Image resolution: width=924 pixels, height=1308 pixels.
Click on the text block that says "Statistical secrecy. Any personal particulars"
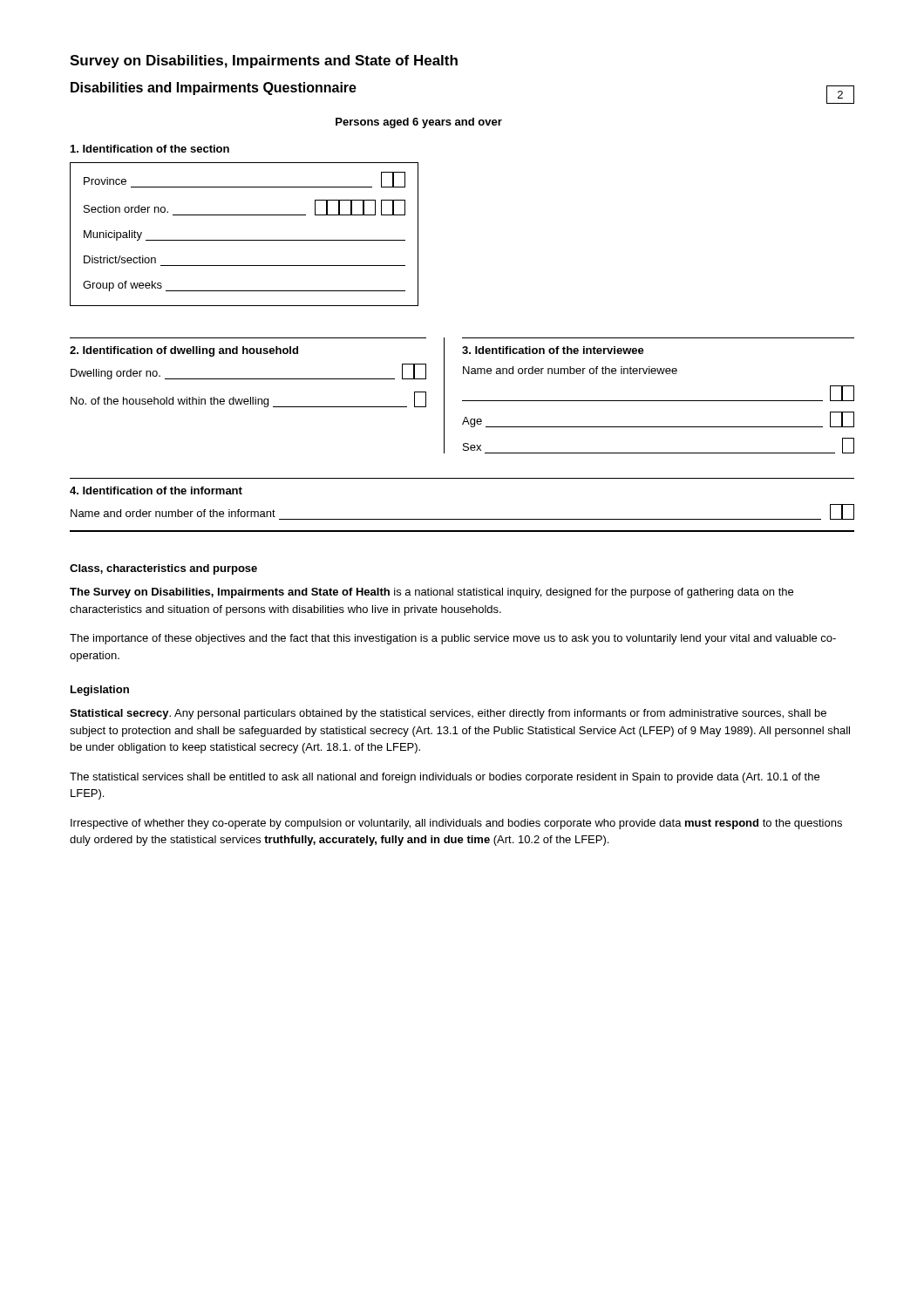(x=460, y=730)
